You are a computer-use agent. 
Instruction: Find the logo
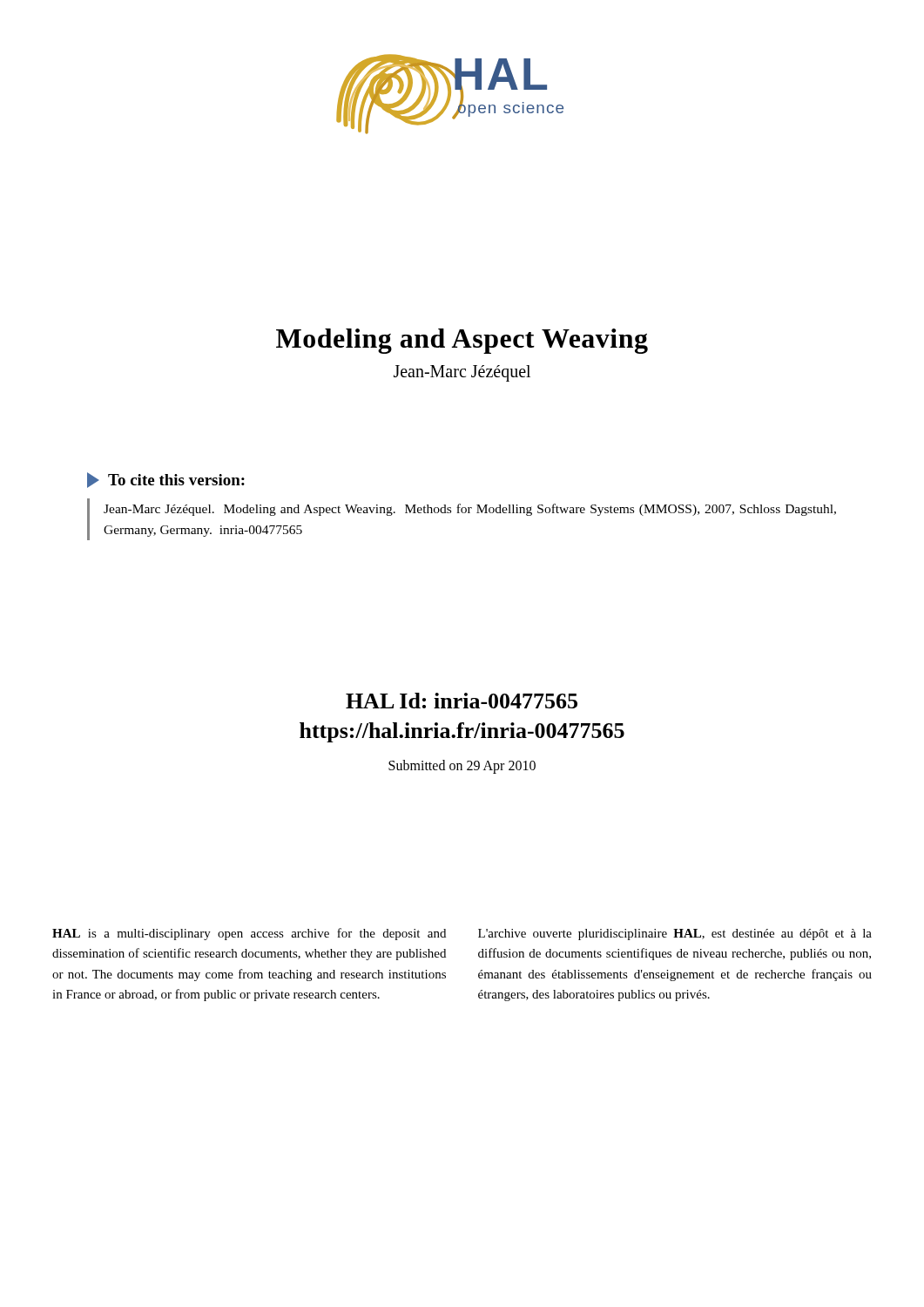pyautogui.click(x=462, y=91)
